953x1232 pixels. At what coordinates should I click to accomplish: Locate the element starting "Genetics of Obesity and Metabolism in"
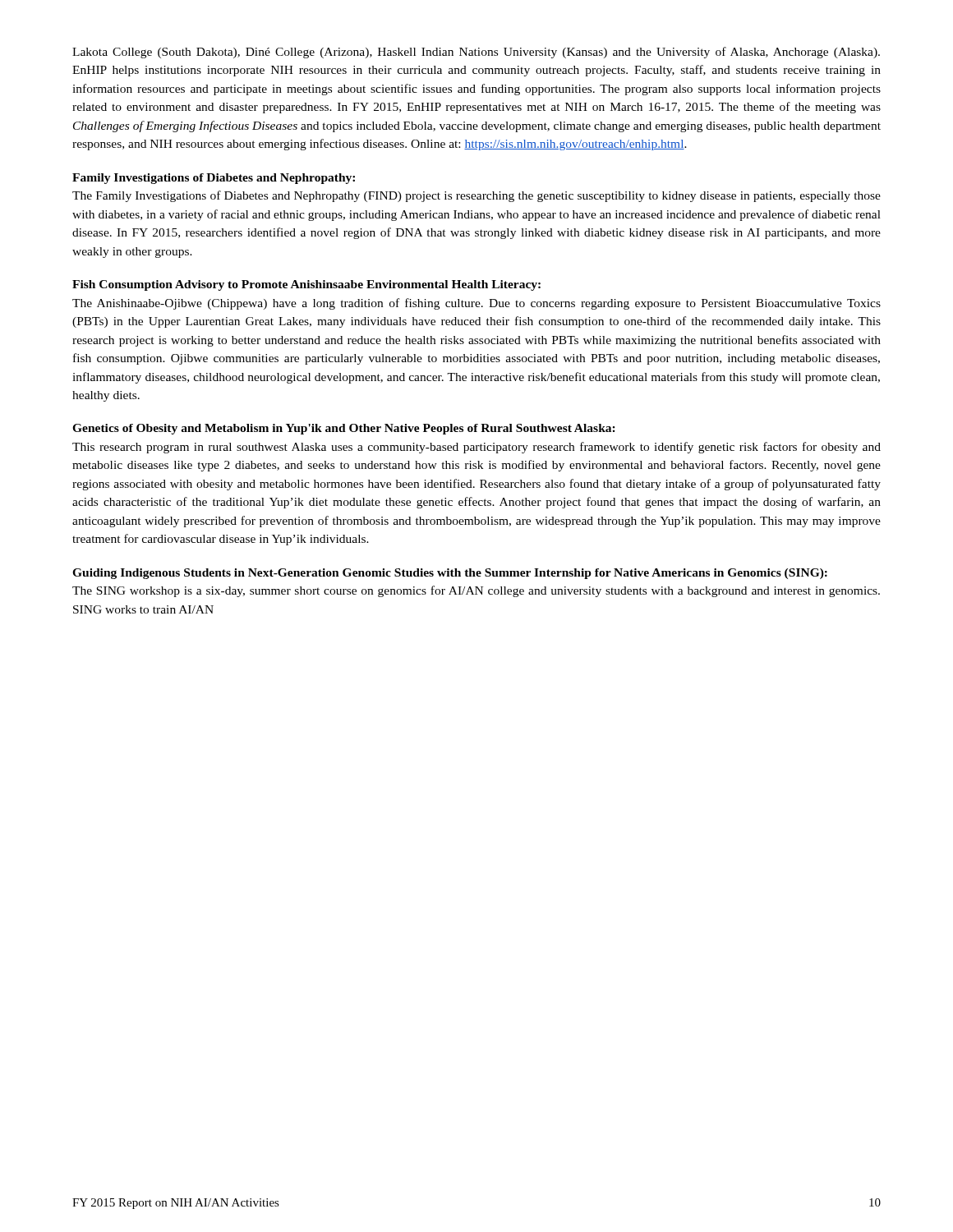344,428
